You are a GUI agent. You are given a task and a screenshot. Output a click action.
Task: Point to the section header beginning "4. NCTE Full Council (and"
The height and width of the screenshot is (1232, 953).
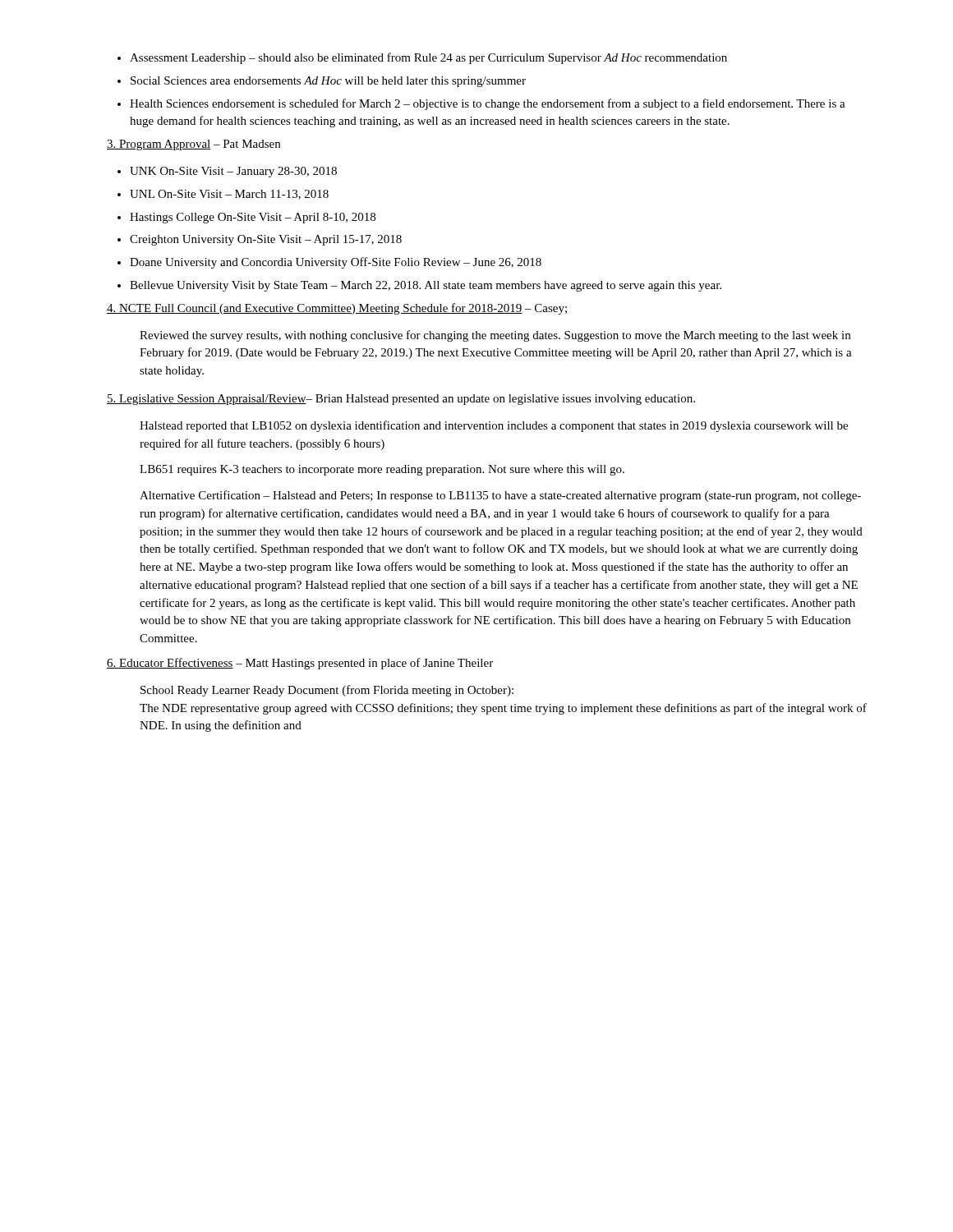(x=337, y=308)
